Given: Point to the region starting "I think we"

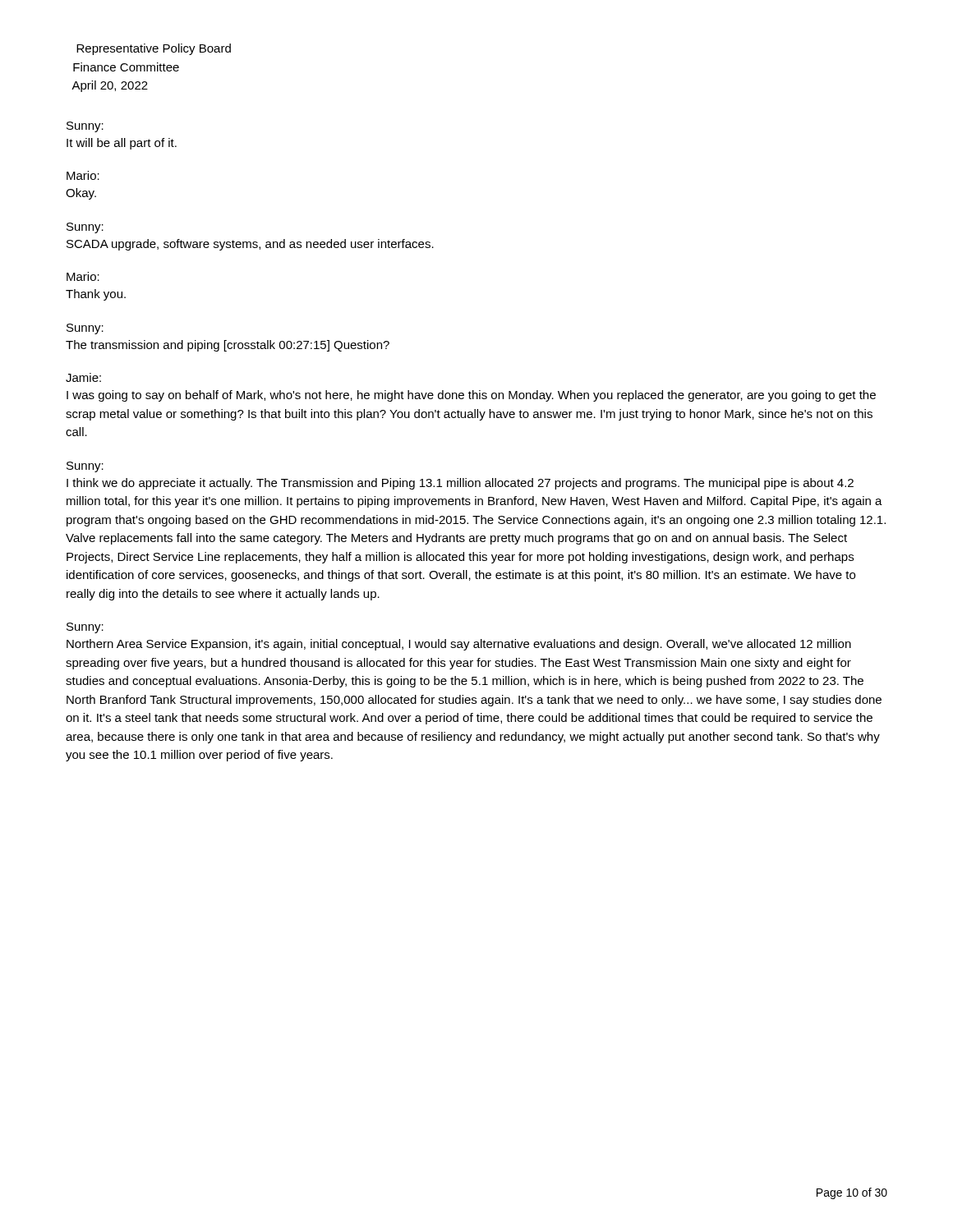Looking at the screenshot, I should (476, 538).
